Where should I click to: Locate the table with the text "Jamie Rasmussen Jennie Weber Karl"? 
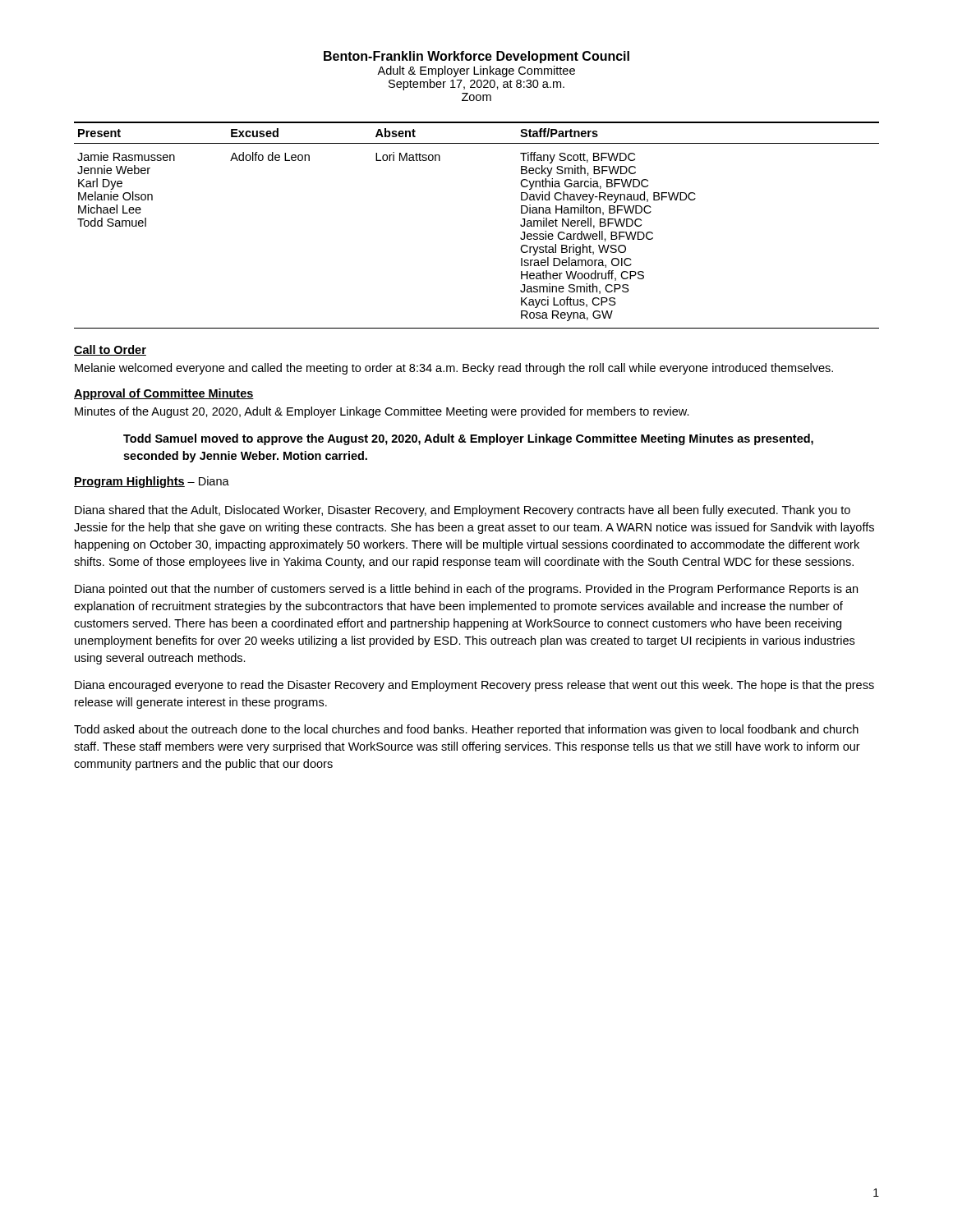tap(476, 225)
